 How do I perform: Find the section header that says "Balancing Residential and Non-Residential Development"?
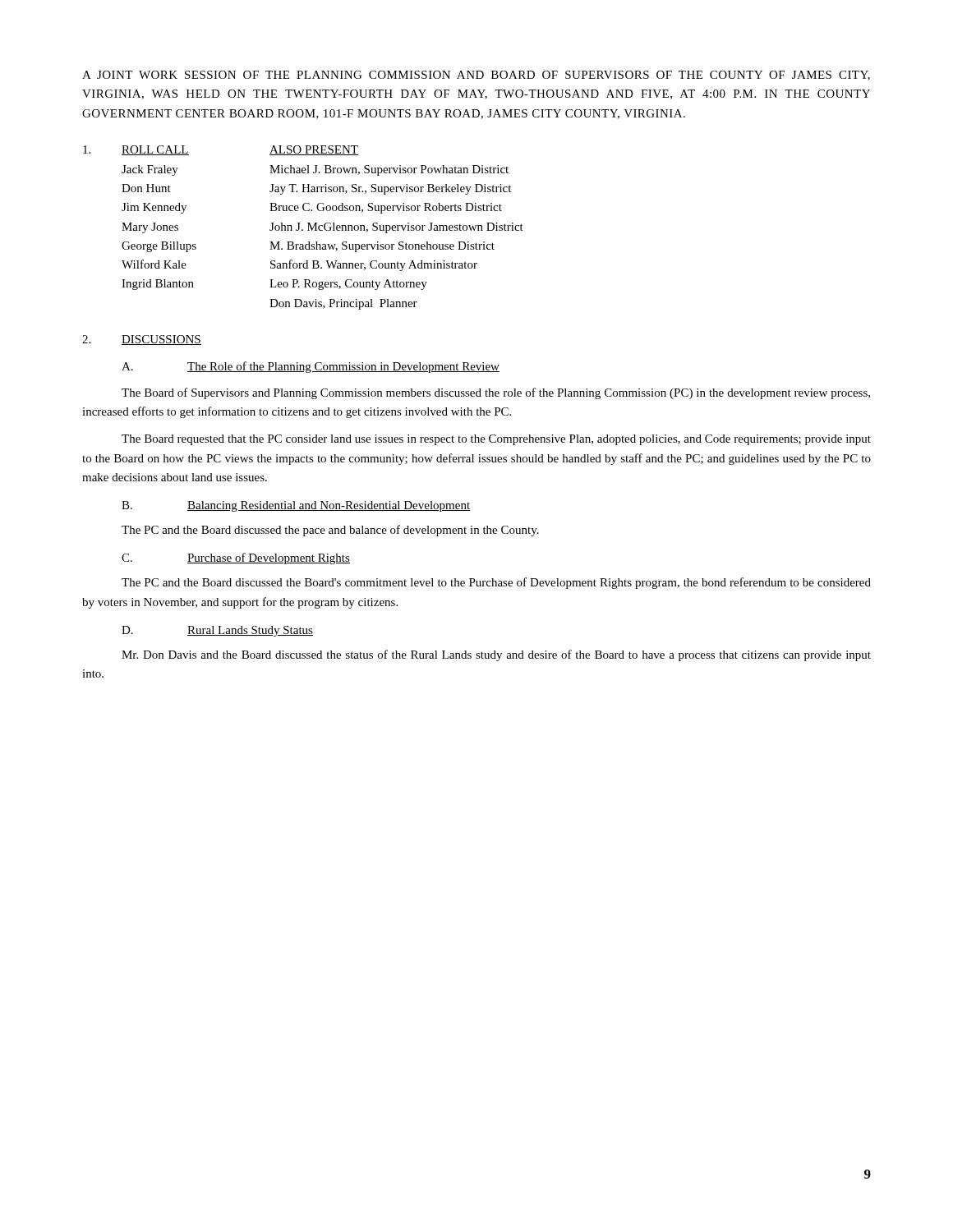pos(329,505)
